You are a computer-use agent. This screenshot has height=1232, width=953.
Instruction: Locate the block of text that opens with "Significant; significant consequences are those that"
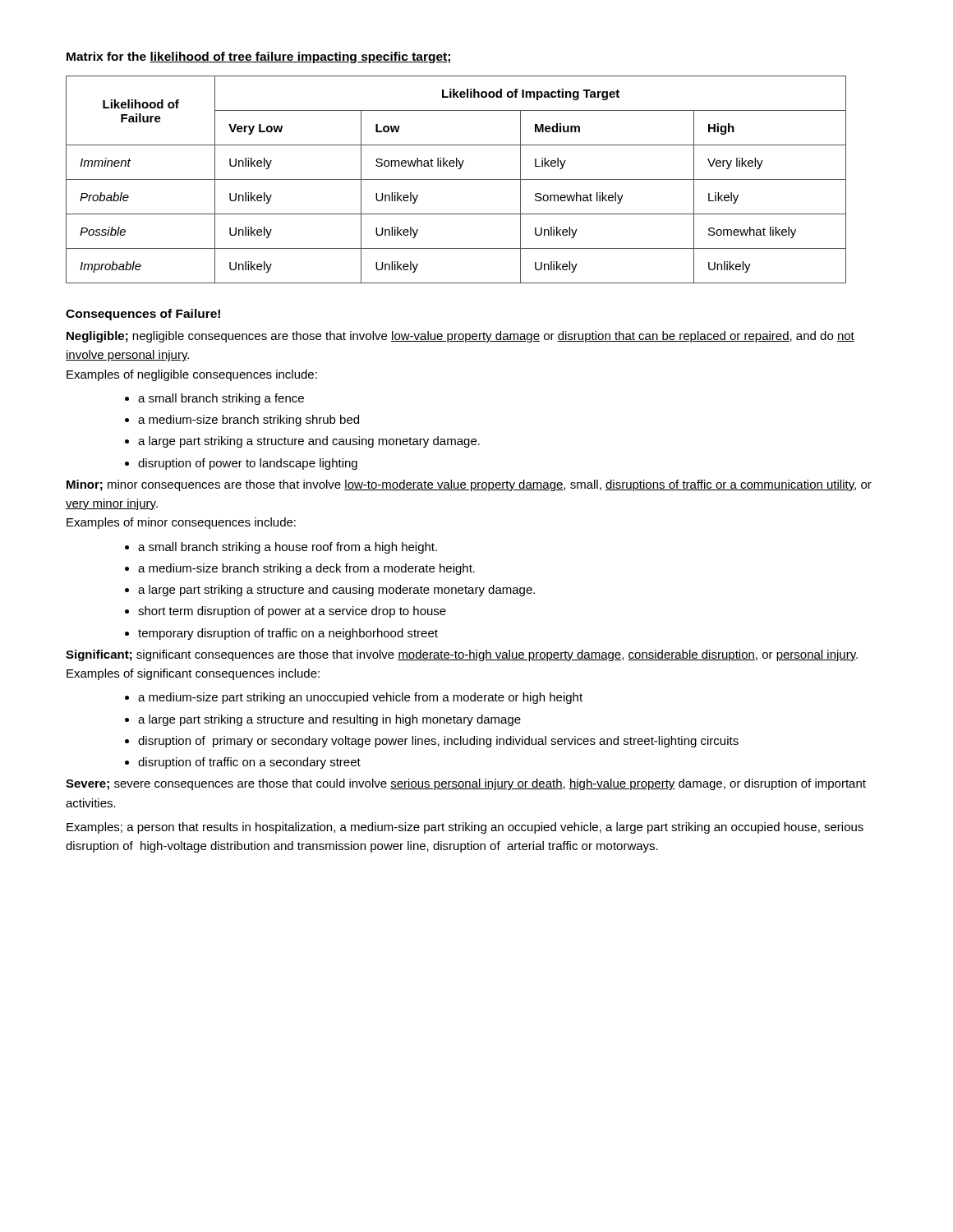point(462,664)
